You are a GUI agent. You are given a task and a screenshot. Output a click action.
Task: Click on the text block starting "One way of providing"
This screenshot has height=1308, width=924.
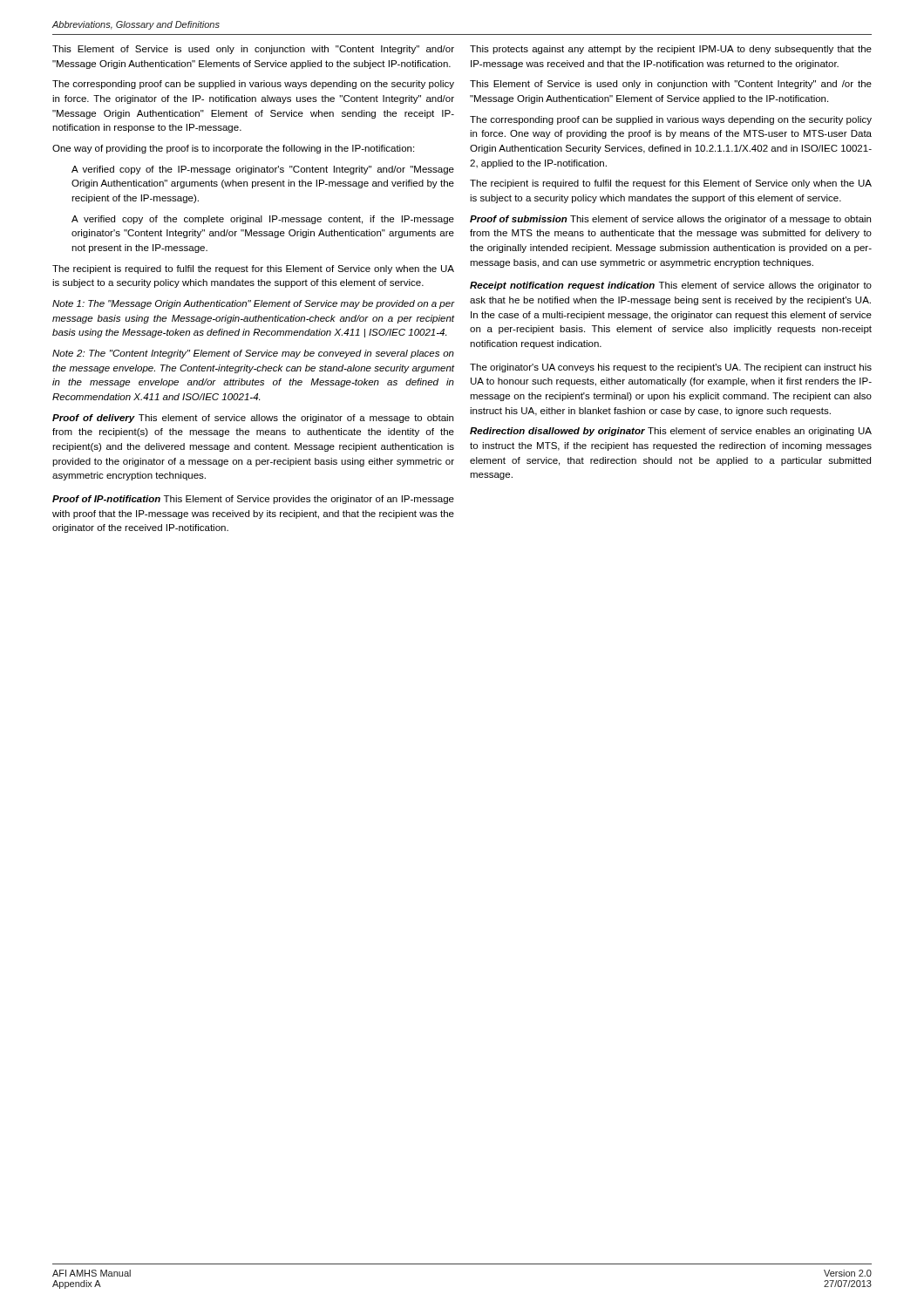click(x=253, y=149)
